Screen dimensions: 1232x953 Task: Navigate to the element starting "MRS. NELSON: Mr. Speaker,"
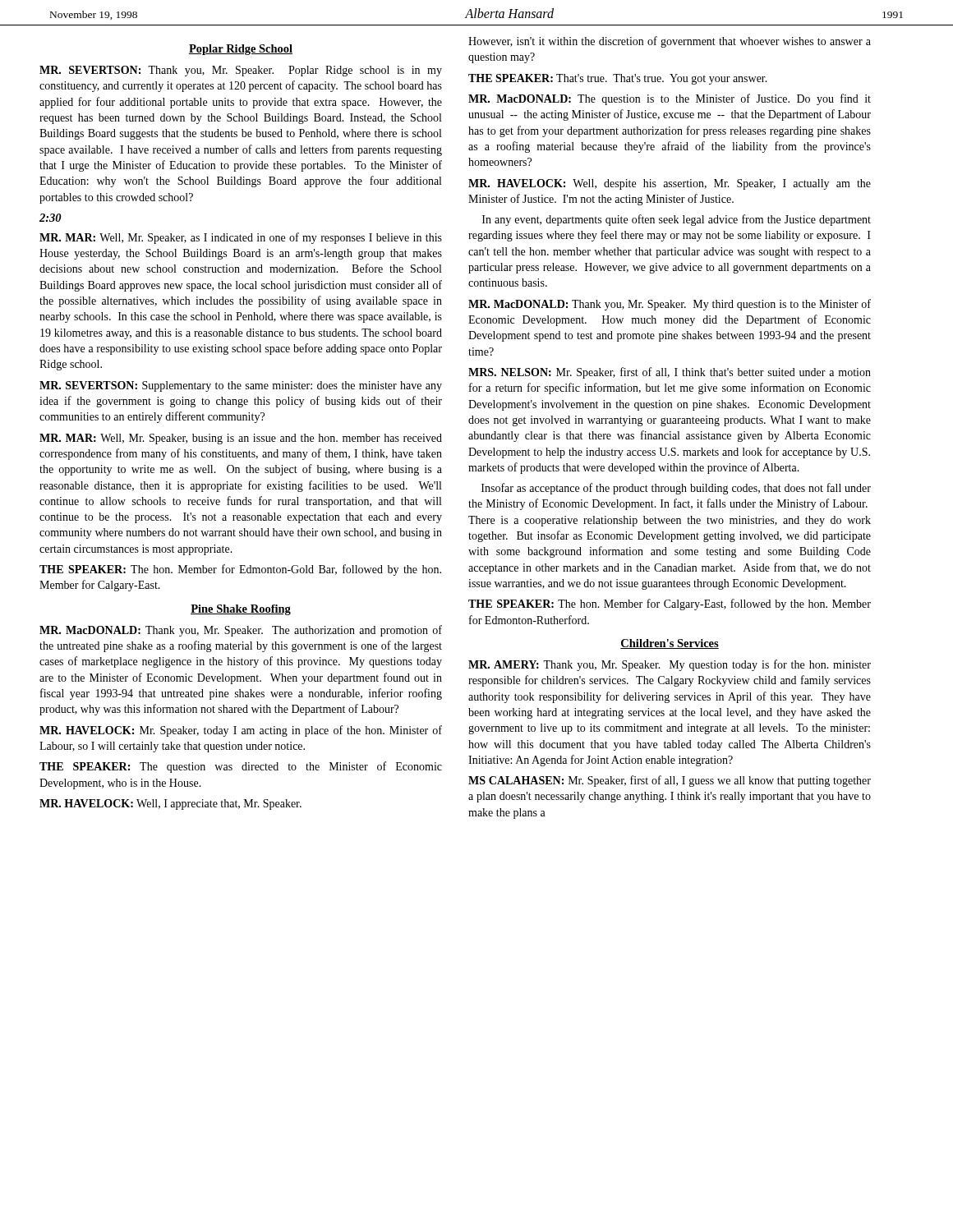[670, 478]
